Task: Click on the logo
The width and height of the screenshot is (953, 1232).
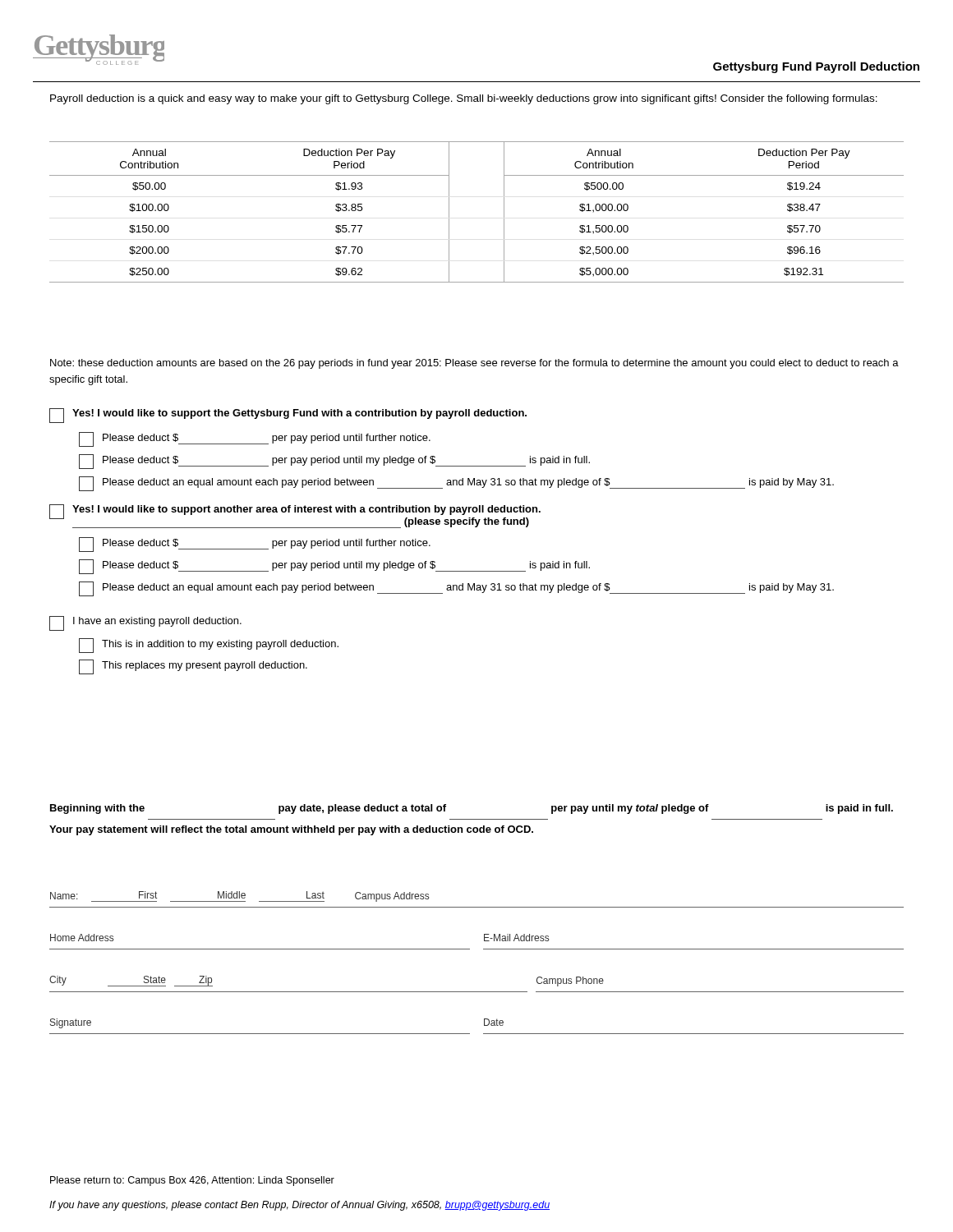Action: pyautogui.click(x=99, y=46)
